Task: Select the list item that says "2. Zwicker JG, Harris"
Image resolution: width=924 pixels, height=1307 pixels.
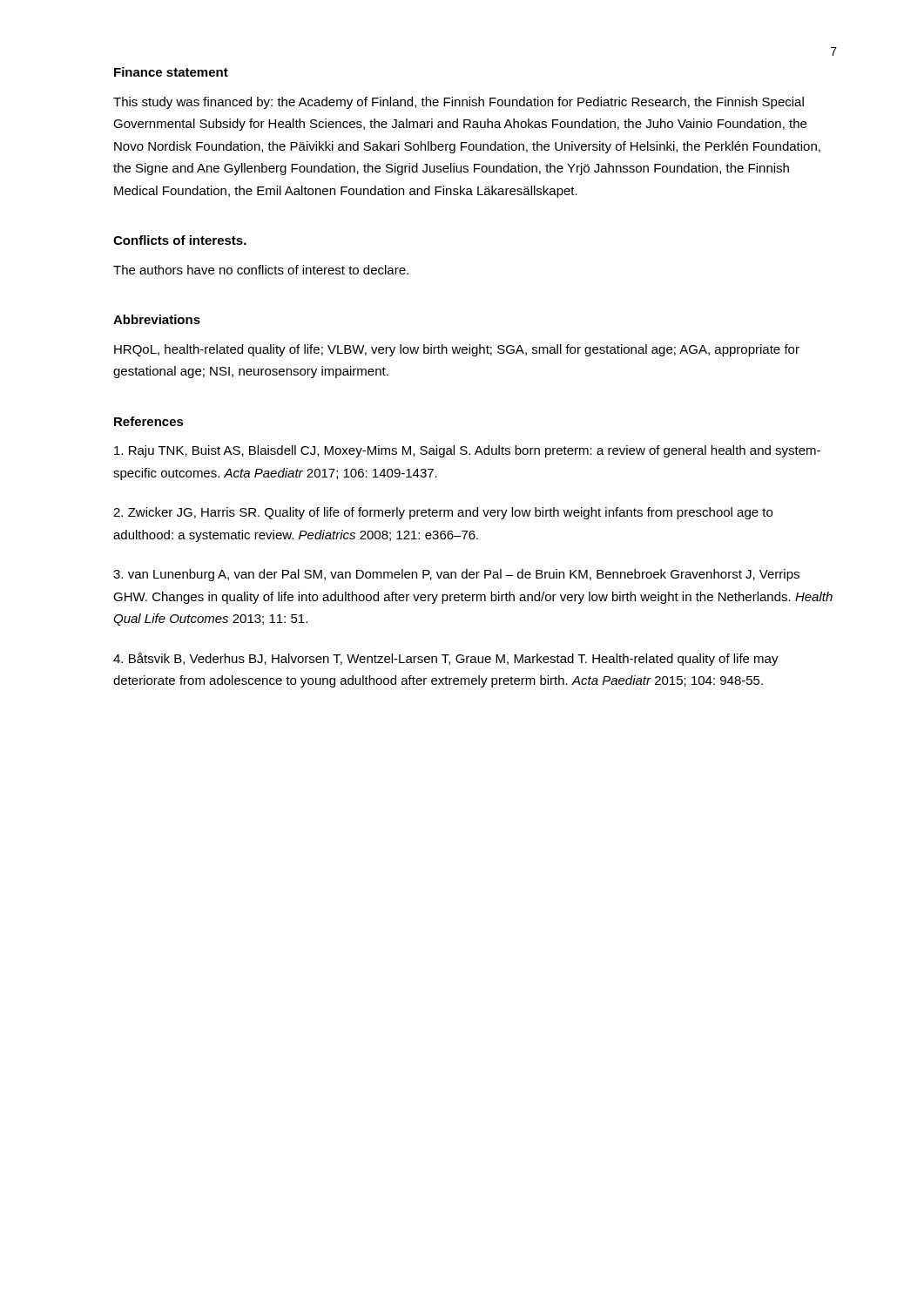Action: click(443, 523)
